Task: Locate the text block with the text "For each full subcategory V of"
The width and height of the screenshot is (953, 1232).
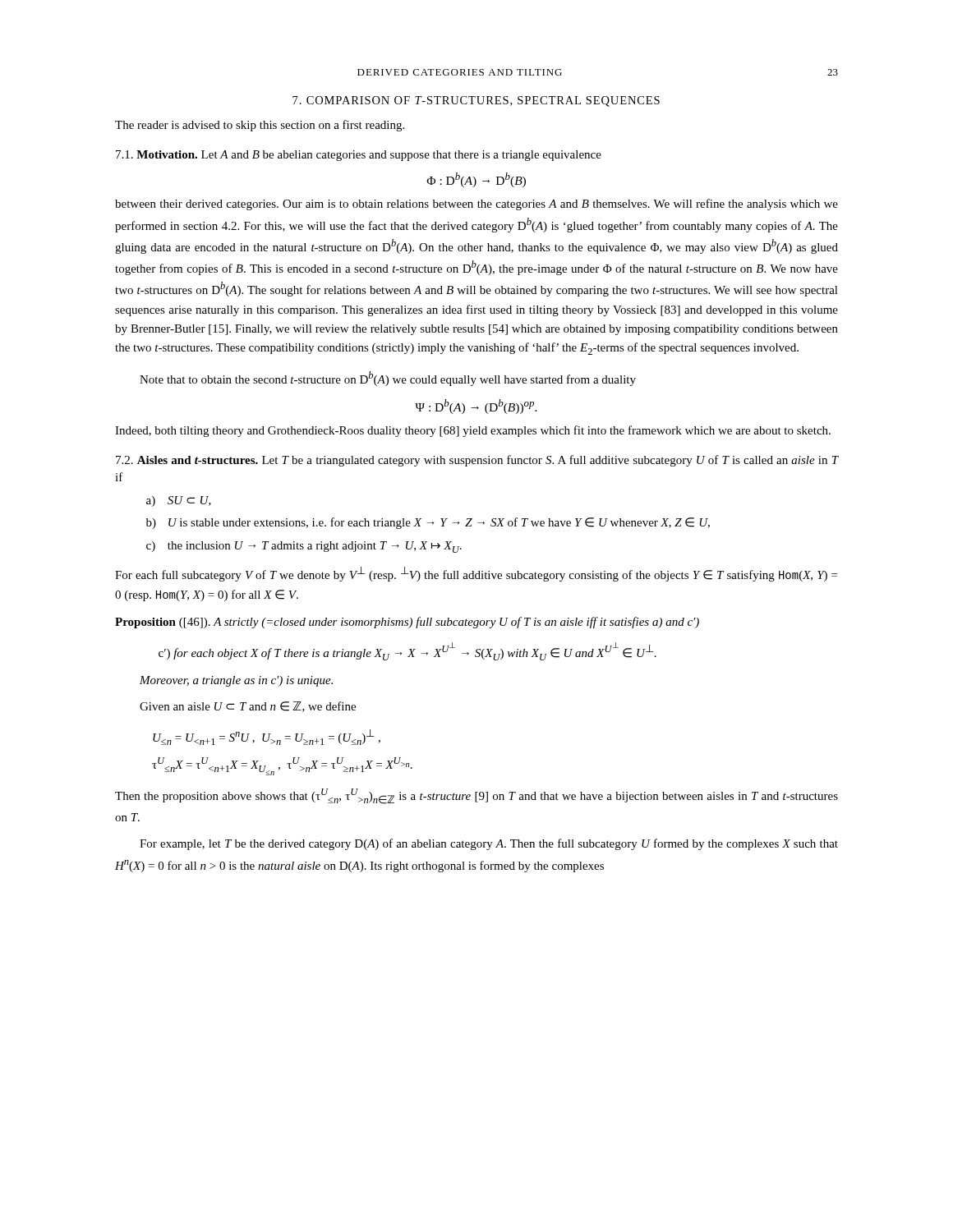Action: 476,583
